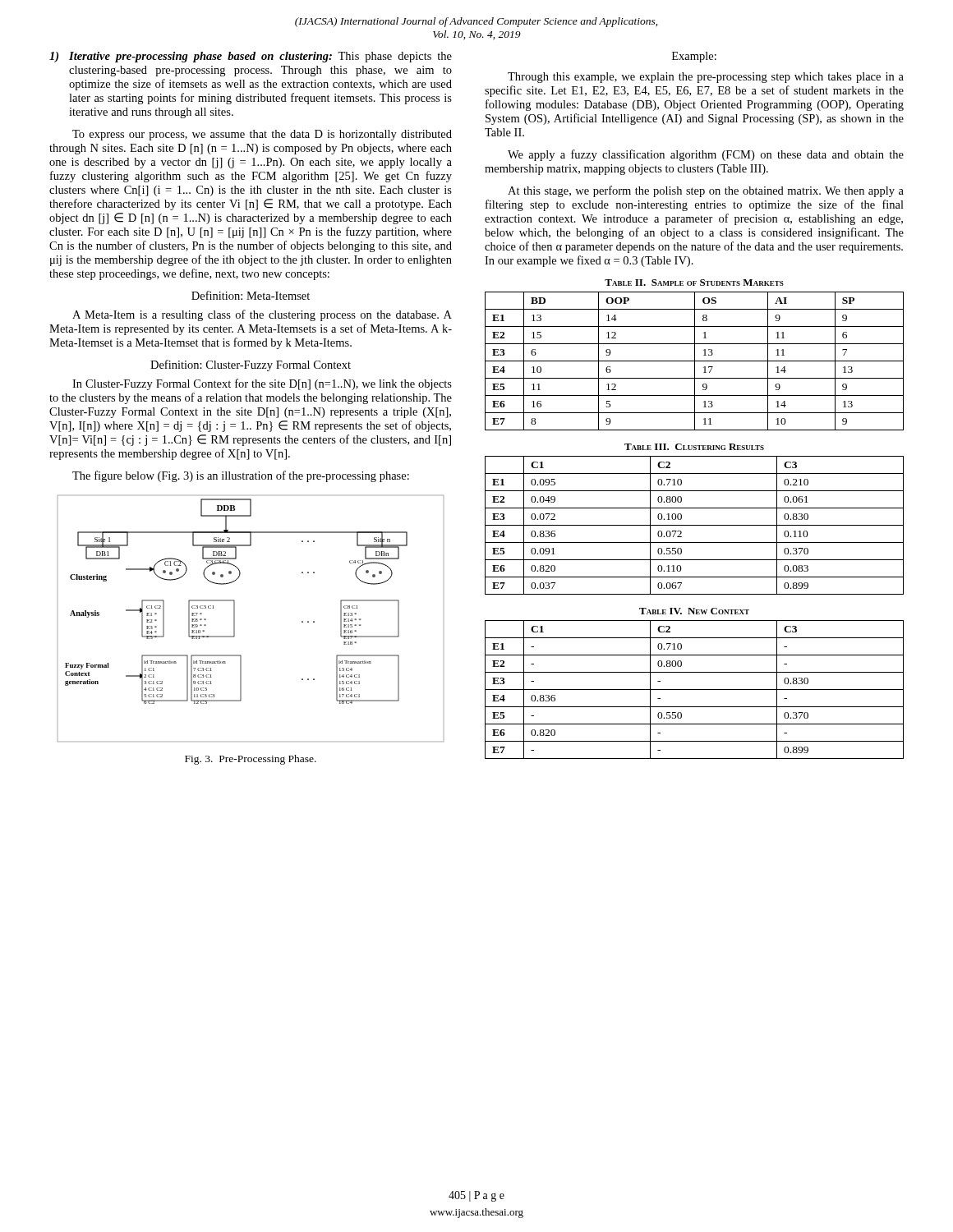Locate the text block starting "1) Iterative pre-processing phase based on clustering:"
The width and height of the screenshot is (953, 1232).
251,84
